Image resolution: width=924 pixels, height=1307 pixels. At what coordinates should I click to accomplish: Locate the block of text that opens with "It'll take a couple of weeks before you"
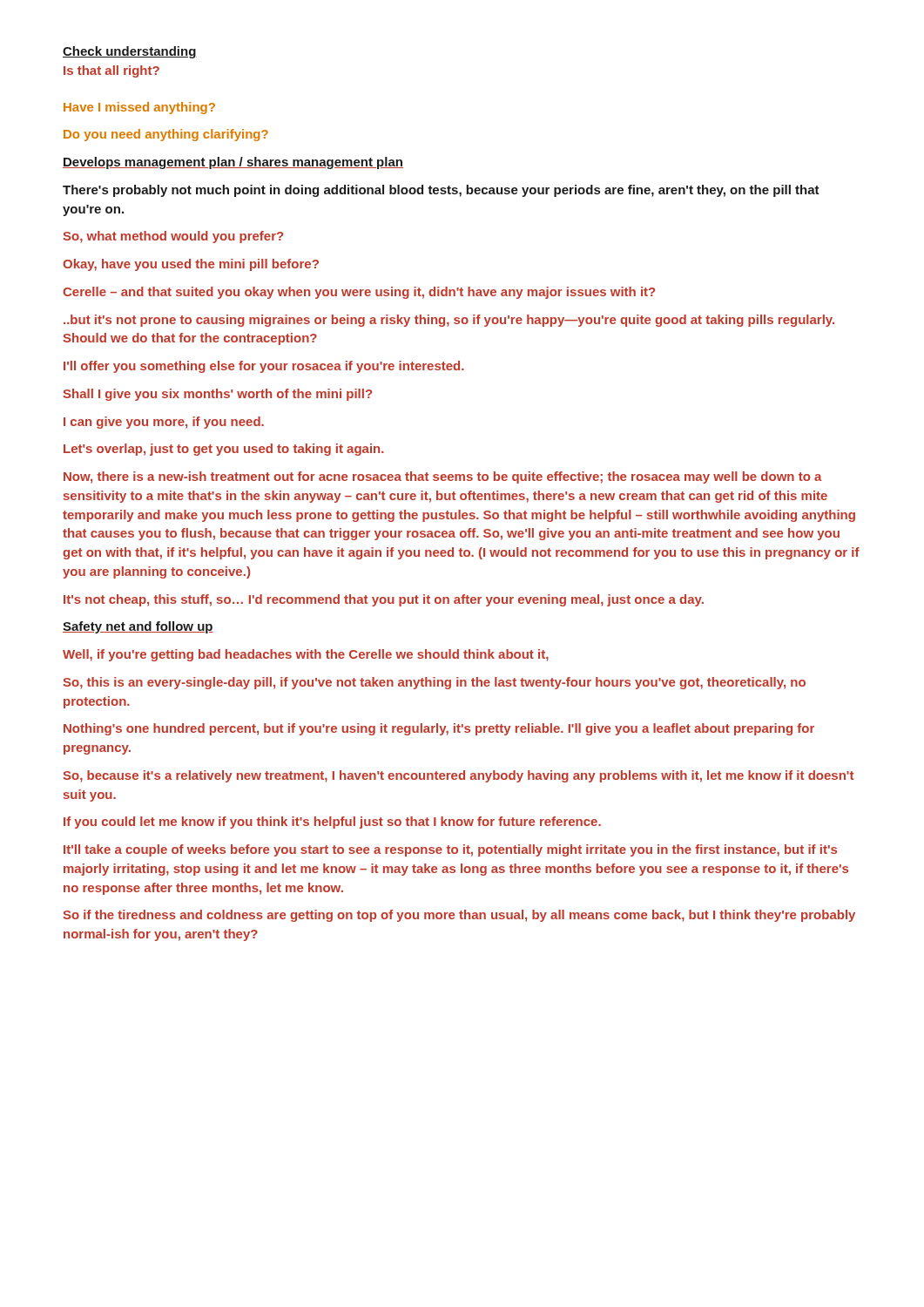(456, 868)
